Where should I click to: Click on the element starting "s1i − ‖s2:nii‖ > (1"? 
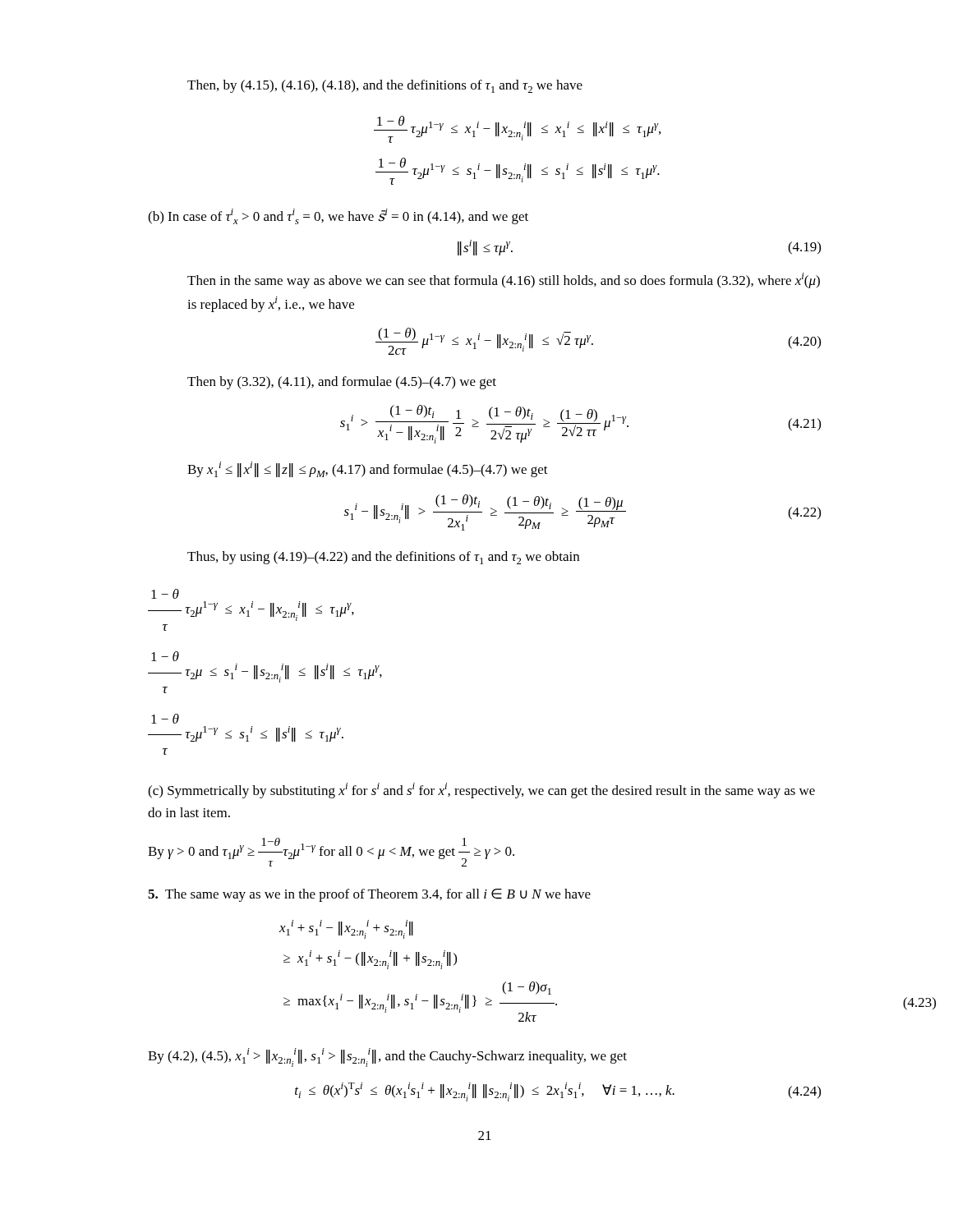(583, 513)
